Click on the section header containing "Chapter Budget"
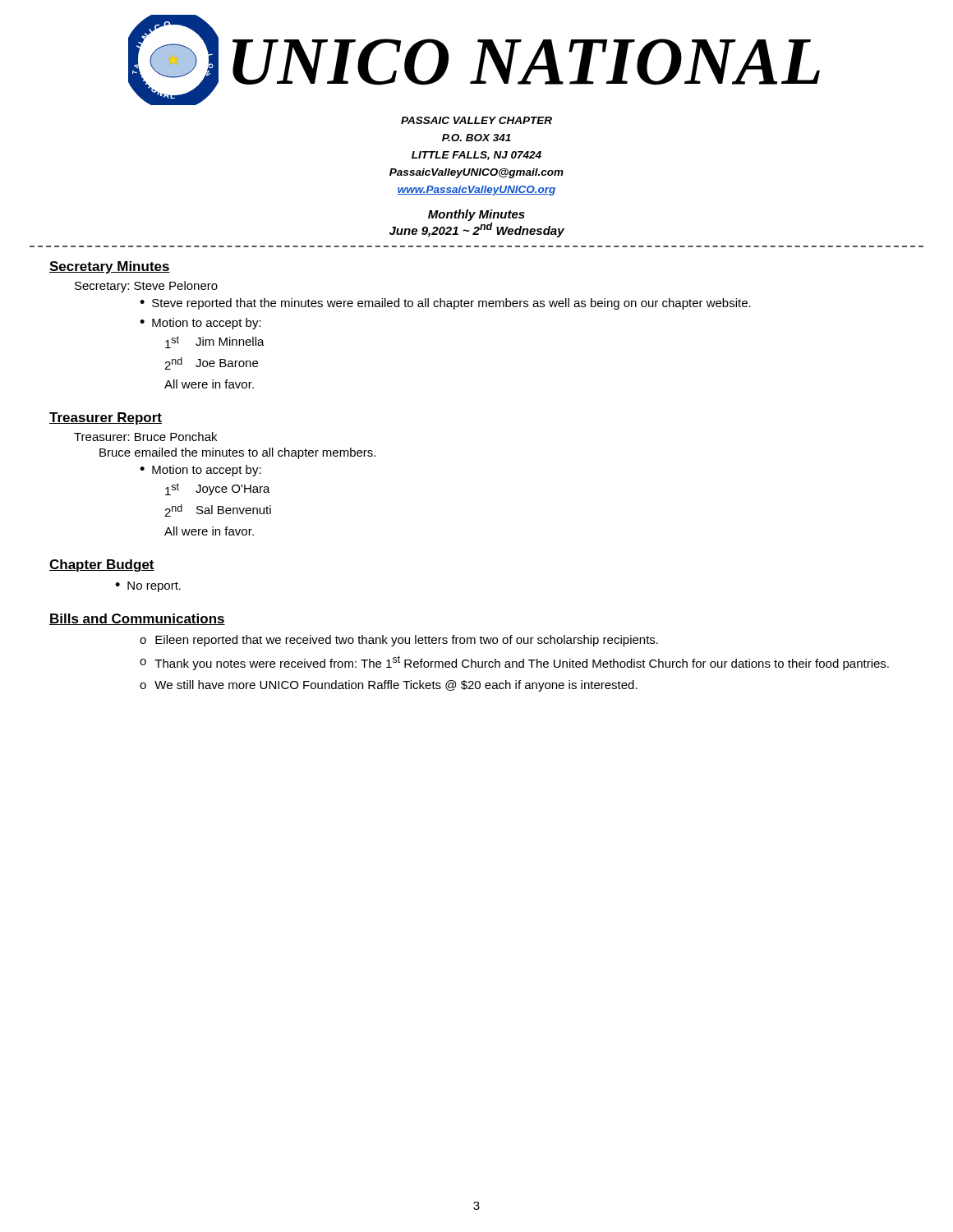The image size is (953, 1232). (x=102, y=565)
